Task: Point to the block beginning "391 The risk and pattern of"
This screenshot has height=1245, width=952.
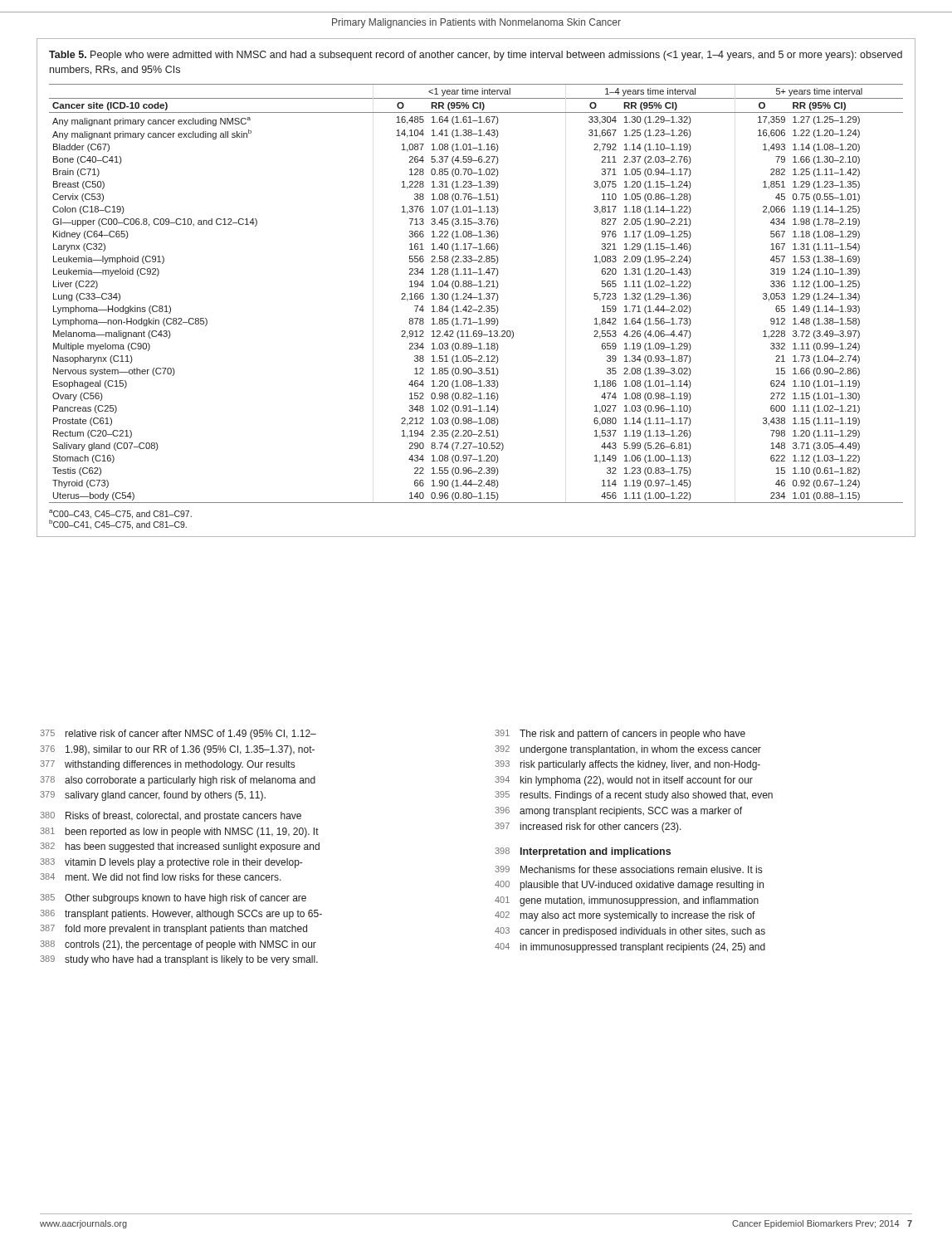Action: point(702,780)
